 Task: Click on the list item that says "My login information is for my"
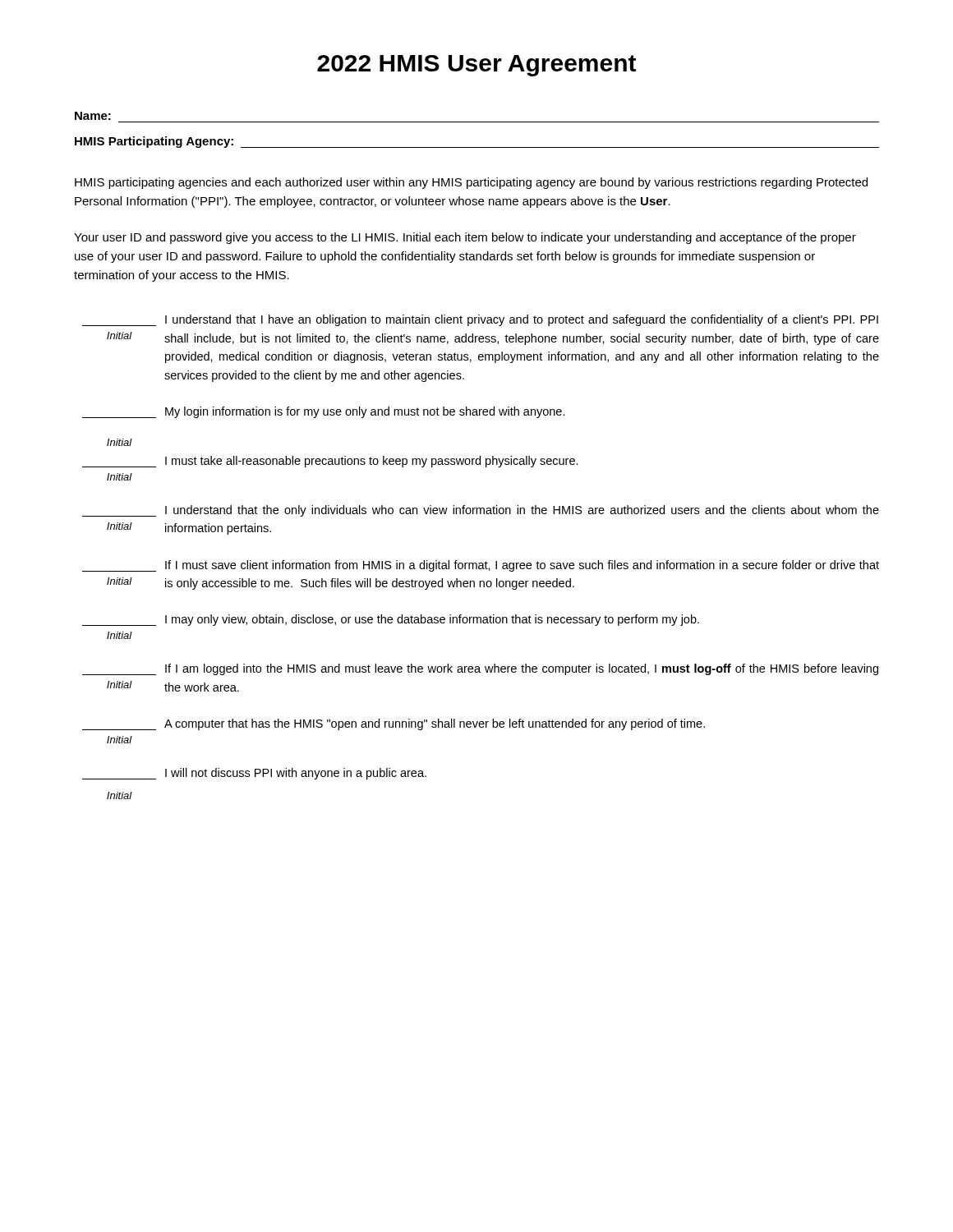tap(365, 412)
